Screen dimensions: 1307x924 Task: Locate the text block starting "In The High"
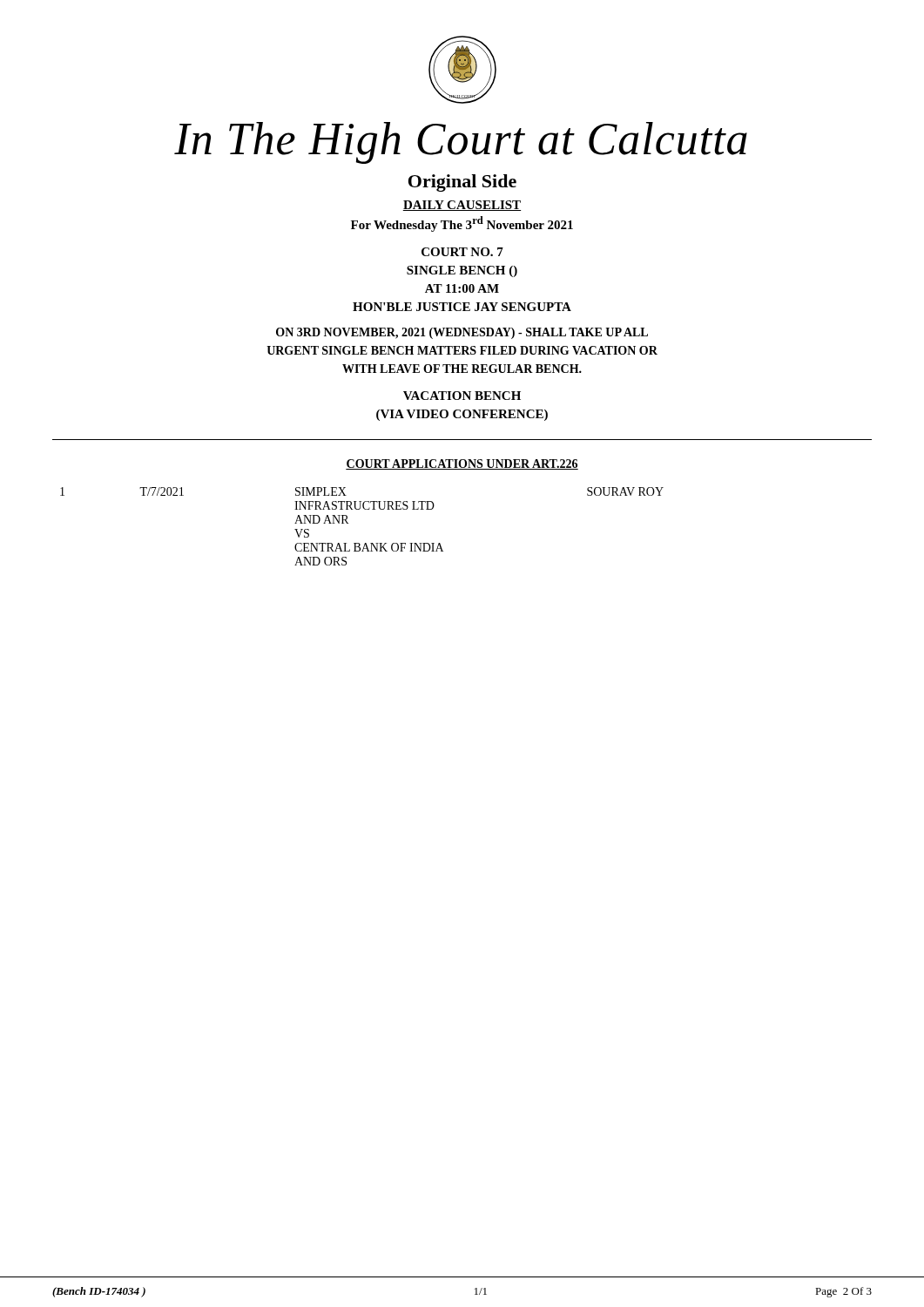462,139
